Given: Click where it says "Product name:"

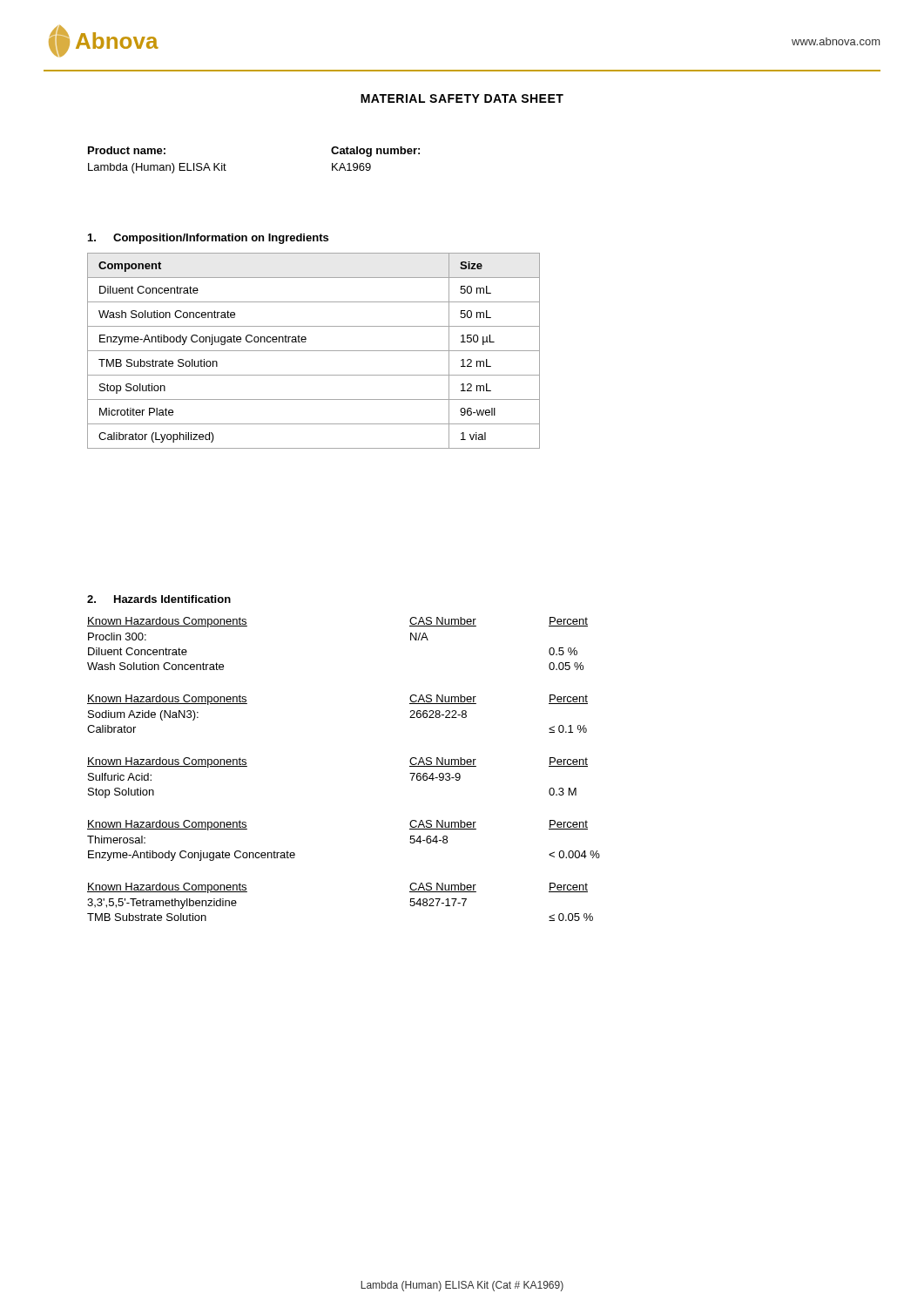Looking at the screenshot, I should 127,150.
